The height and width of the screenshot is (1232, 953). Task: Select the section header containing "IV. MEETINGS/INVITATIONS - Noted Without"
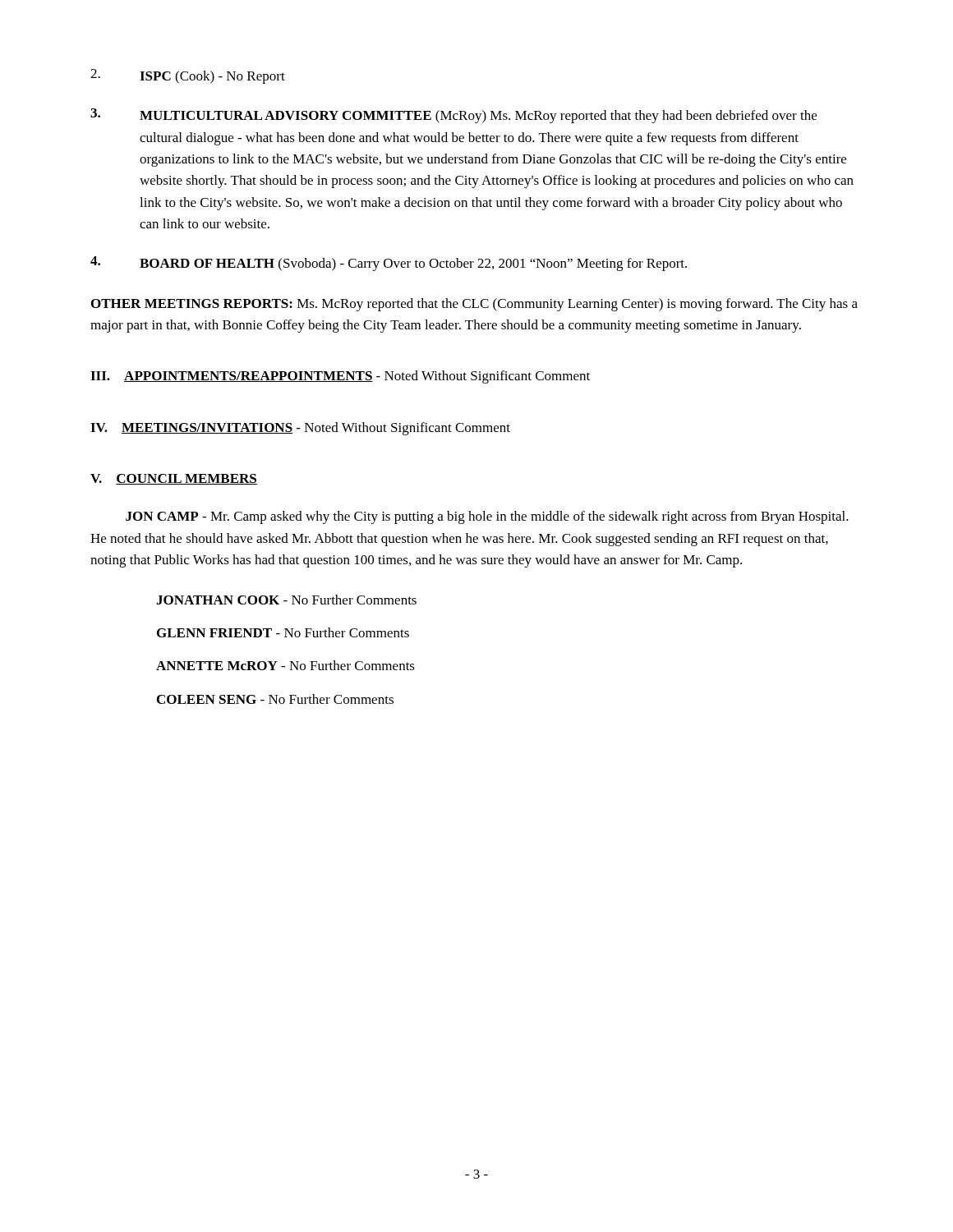(476, 428)
